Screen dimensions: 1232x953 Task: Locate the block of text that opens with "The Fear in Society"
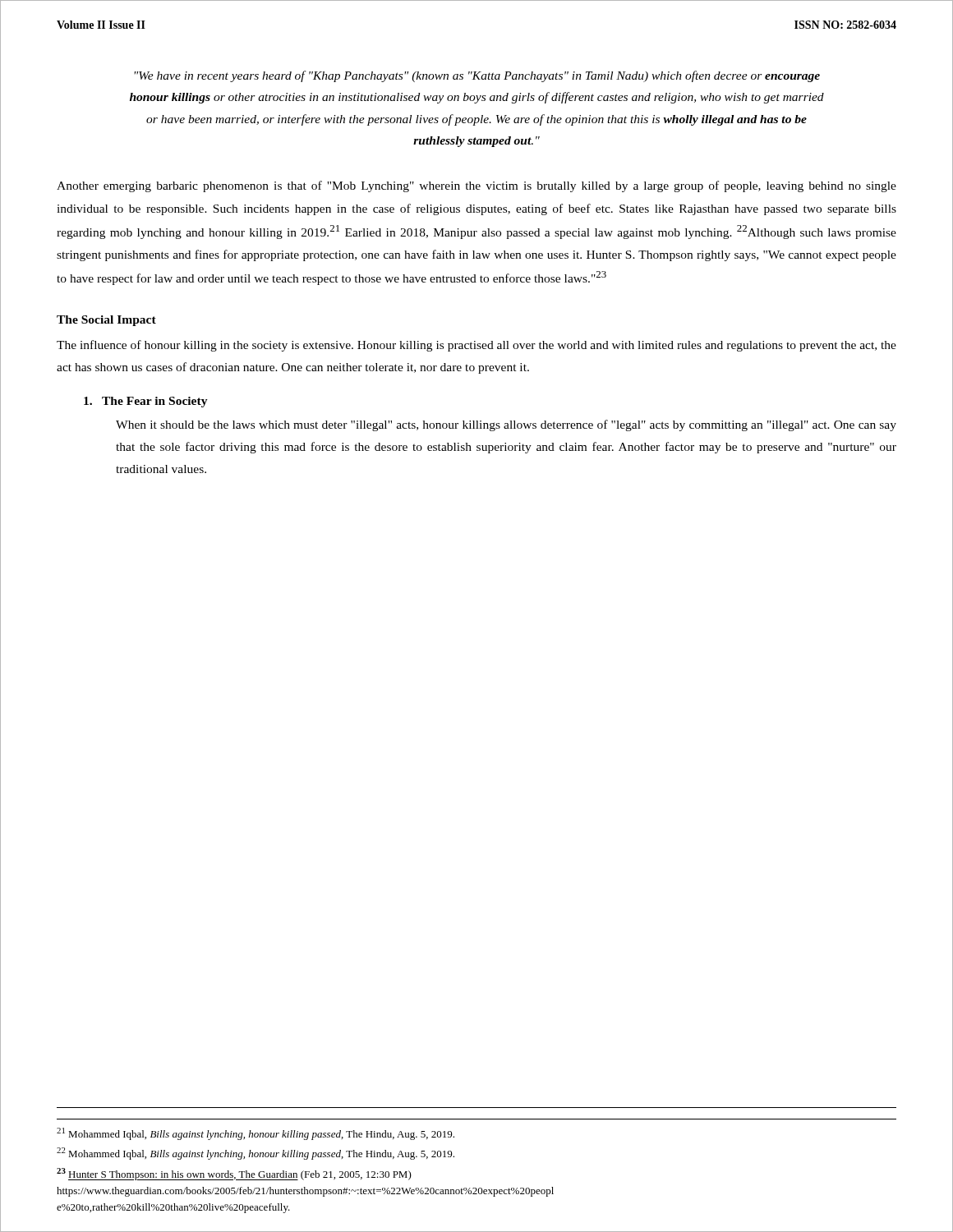[490, 436]
